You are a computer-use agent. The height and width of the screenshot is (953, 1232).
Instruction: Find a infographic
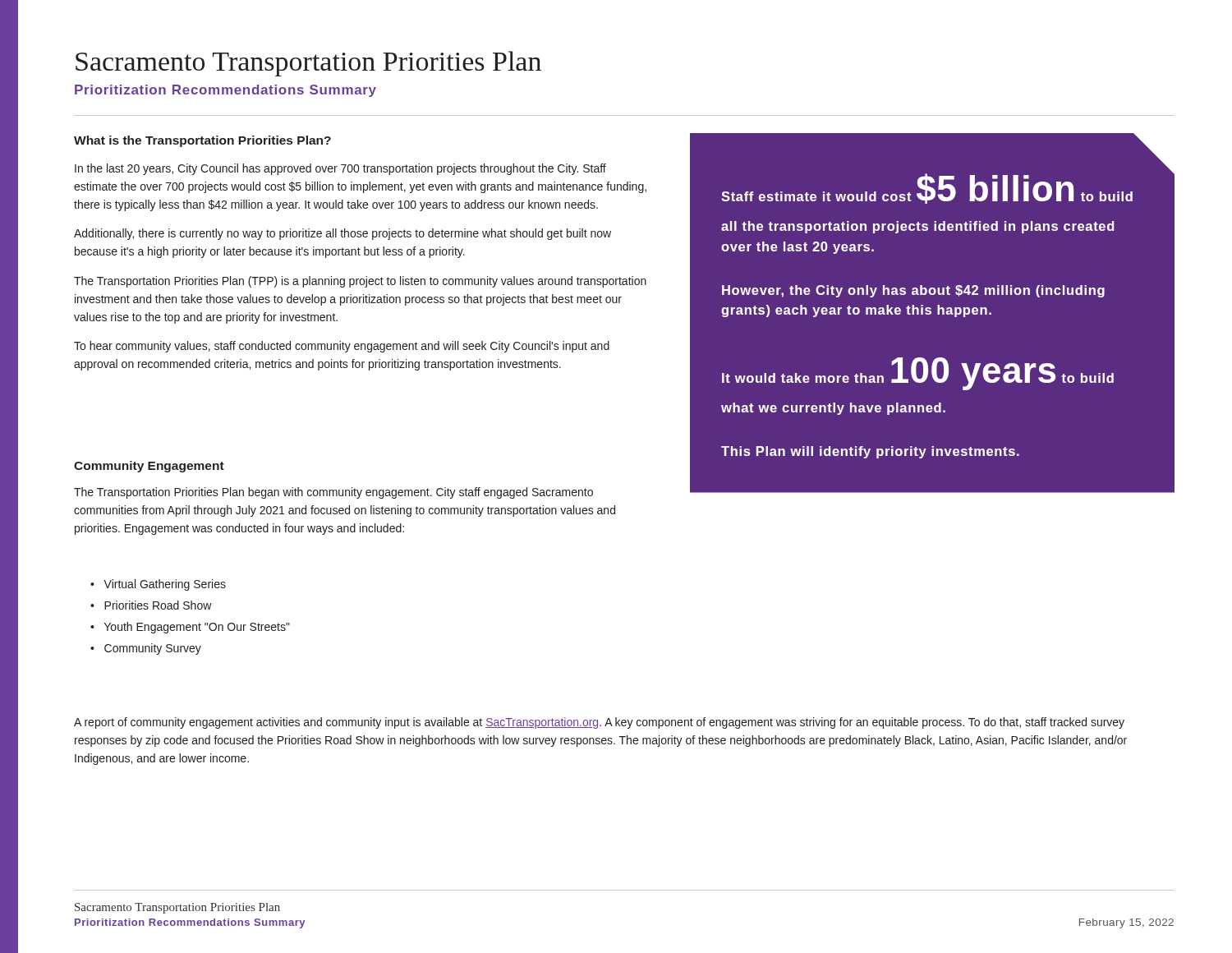click(932, 313)
